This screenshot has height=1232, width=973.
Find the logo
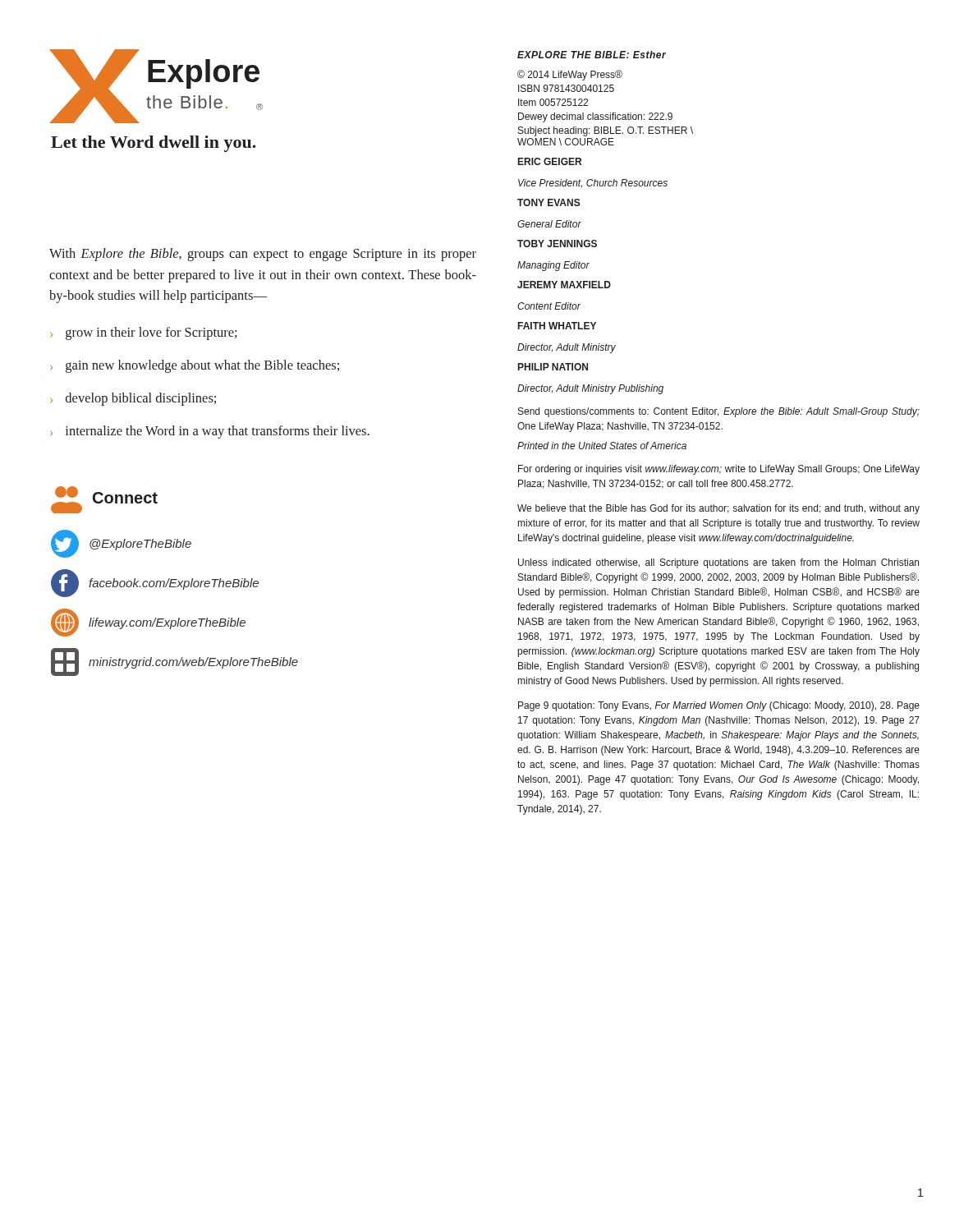point(263,86)
